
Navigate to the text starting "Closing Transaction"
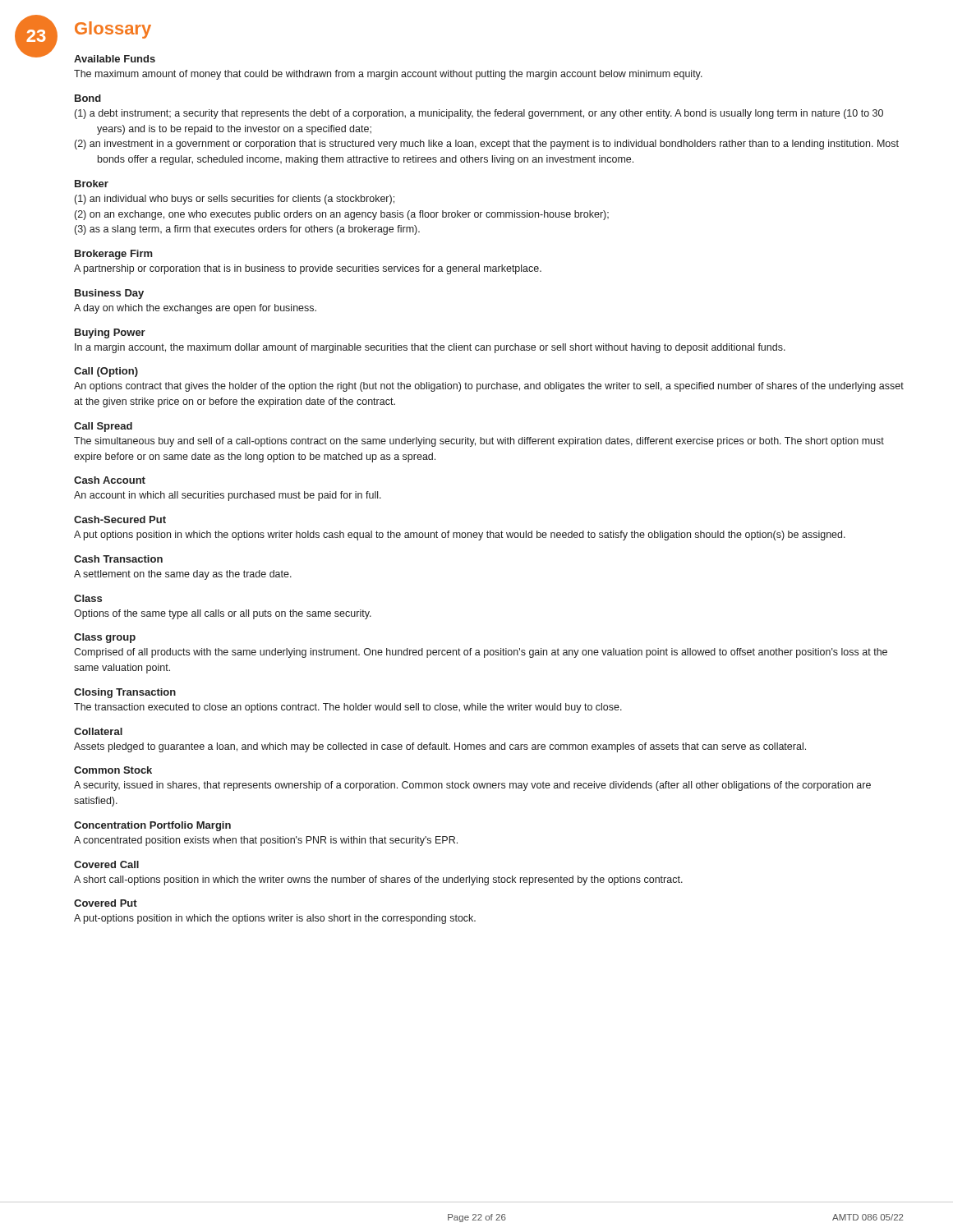point(125,692)
